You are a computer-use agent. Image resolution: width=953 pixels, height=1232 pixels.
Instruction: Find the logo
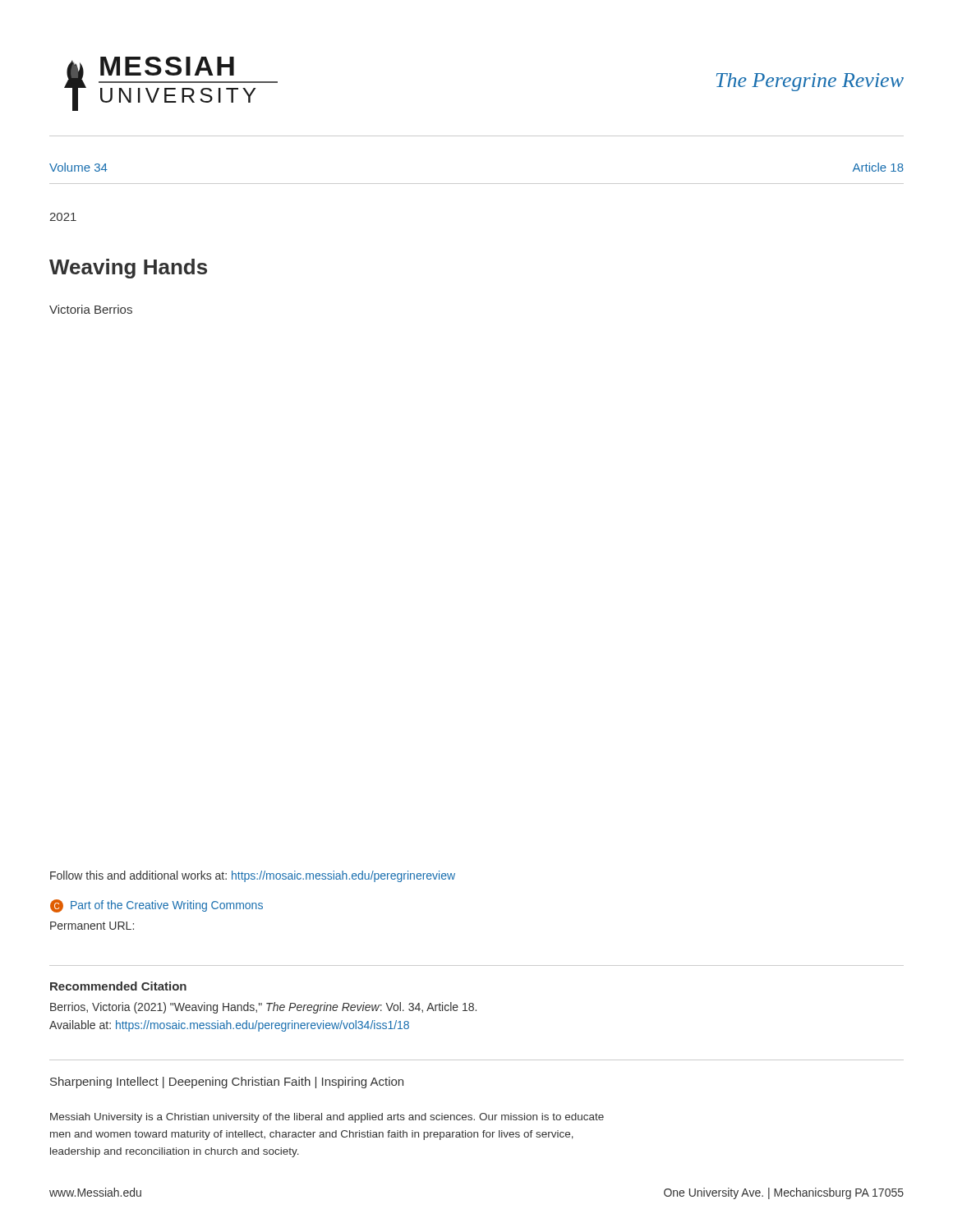(164, 80)
